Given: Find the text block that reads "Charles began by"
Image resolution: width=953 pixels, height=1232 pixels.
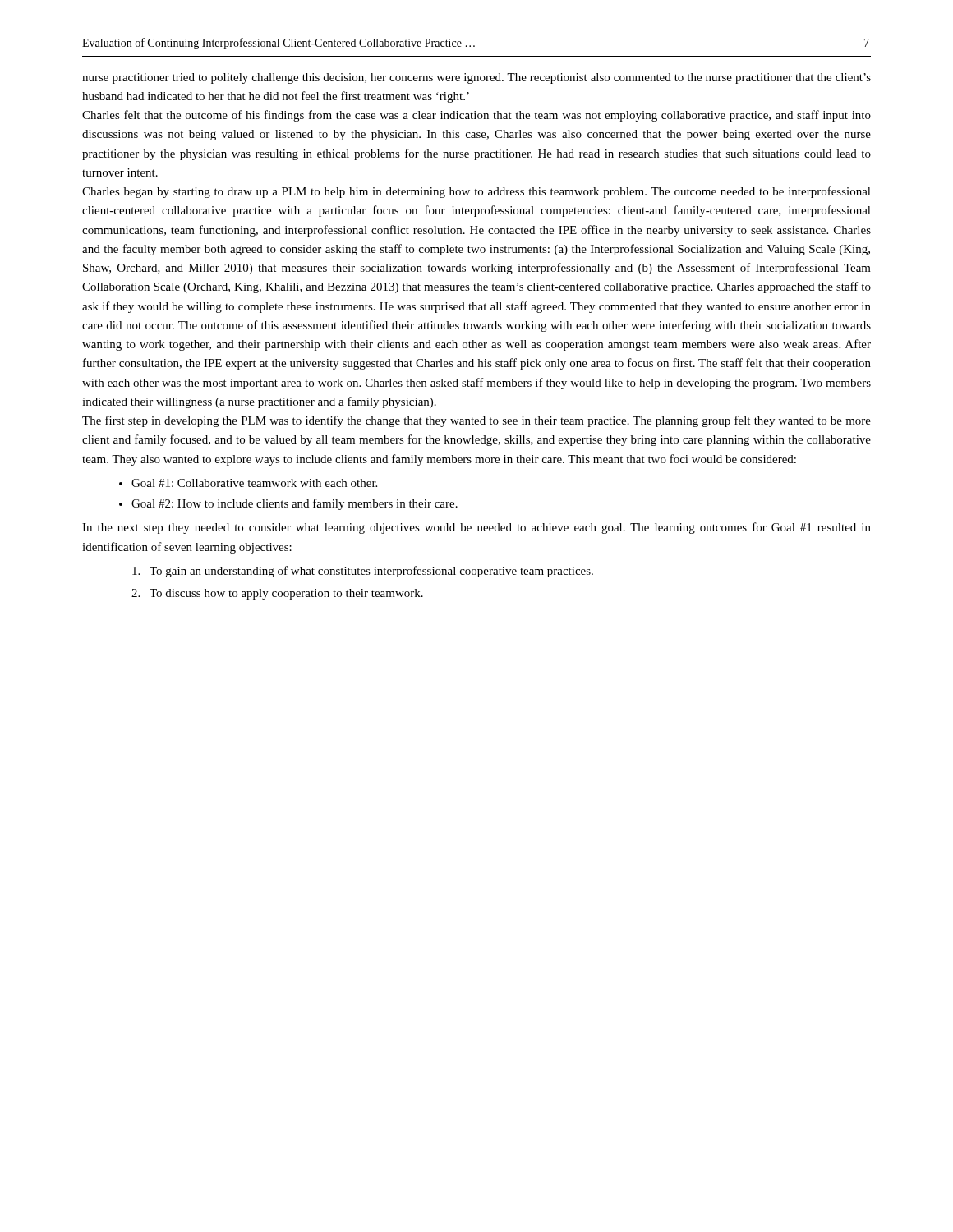Looking at the screenshot, I should click(476, 297).
